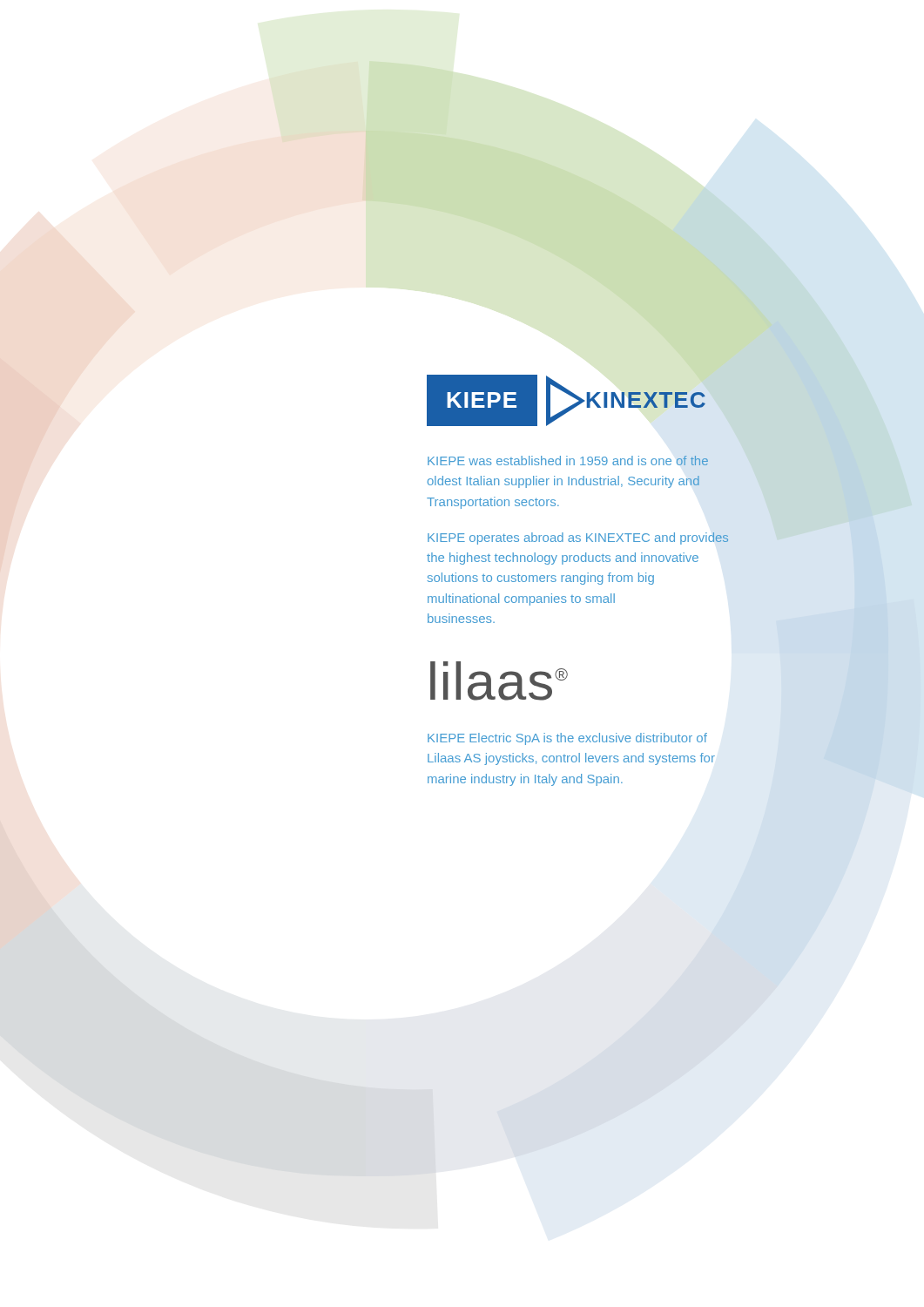The image size is (924, 1307).
Task: Navigate to the passage starting "KIEPE was established in 1959 and"
Action: tap(568, 481)
